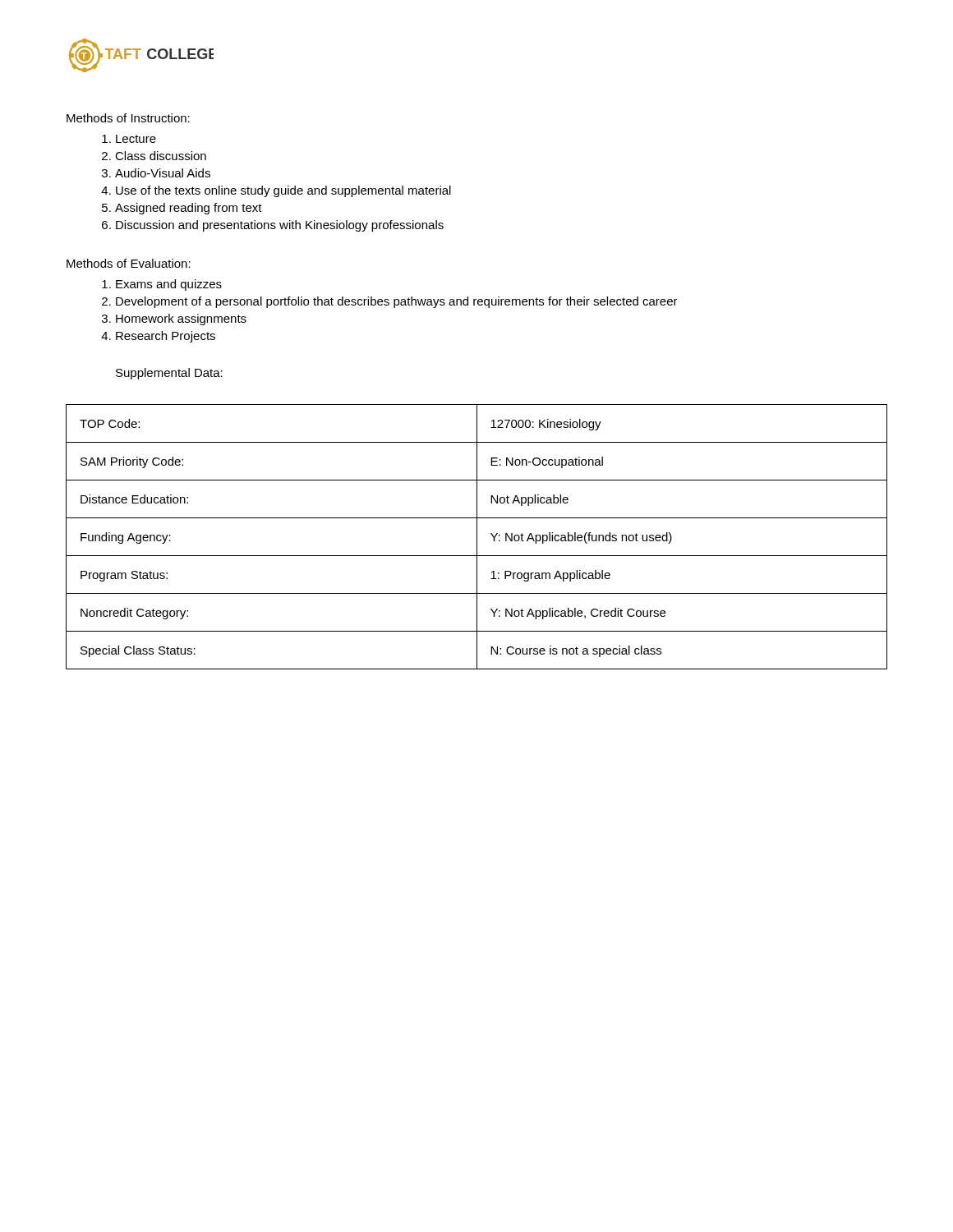Locate the table
953x1232 pixels.
[x=476, y=537]
